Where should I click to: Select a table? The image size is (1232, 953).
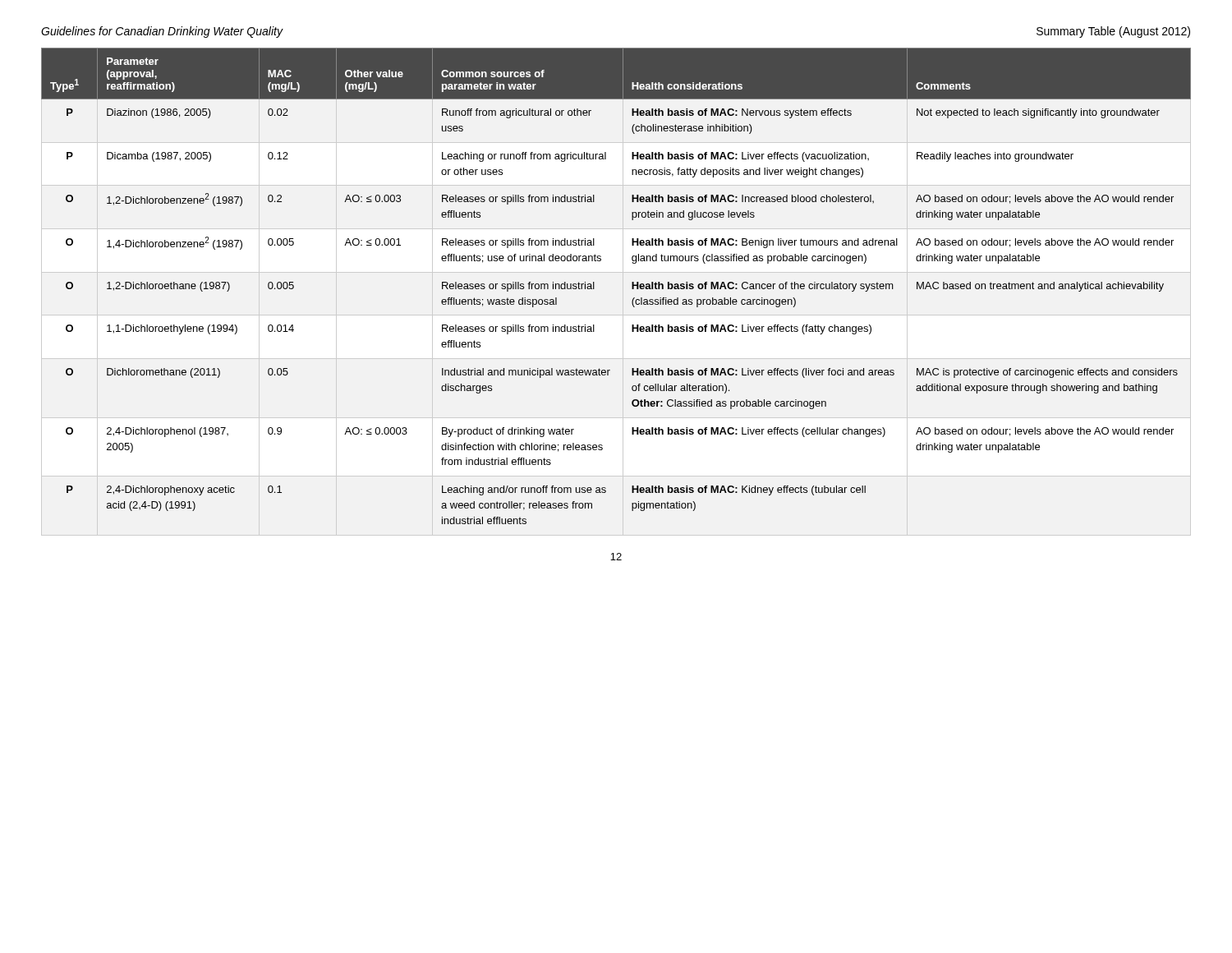point(616,292)
